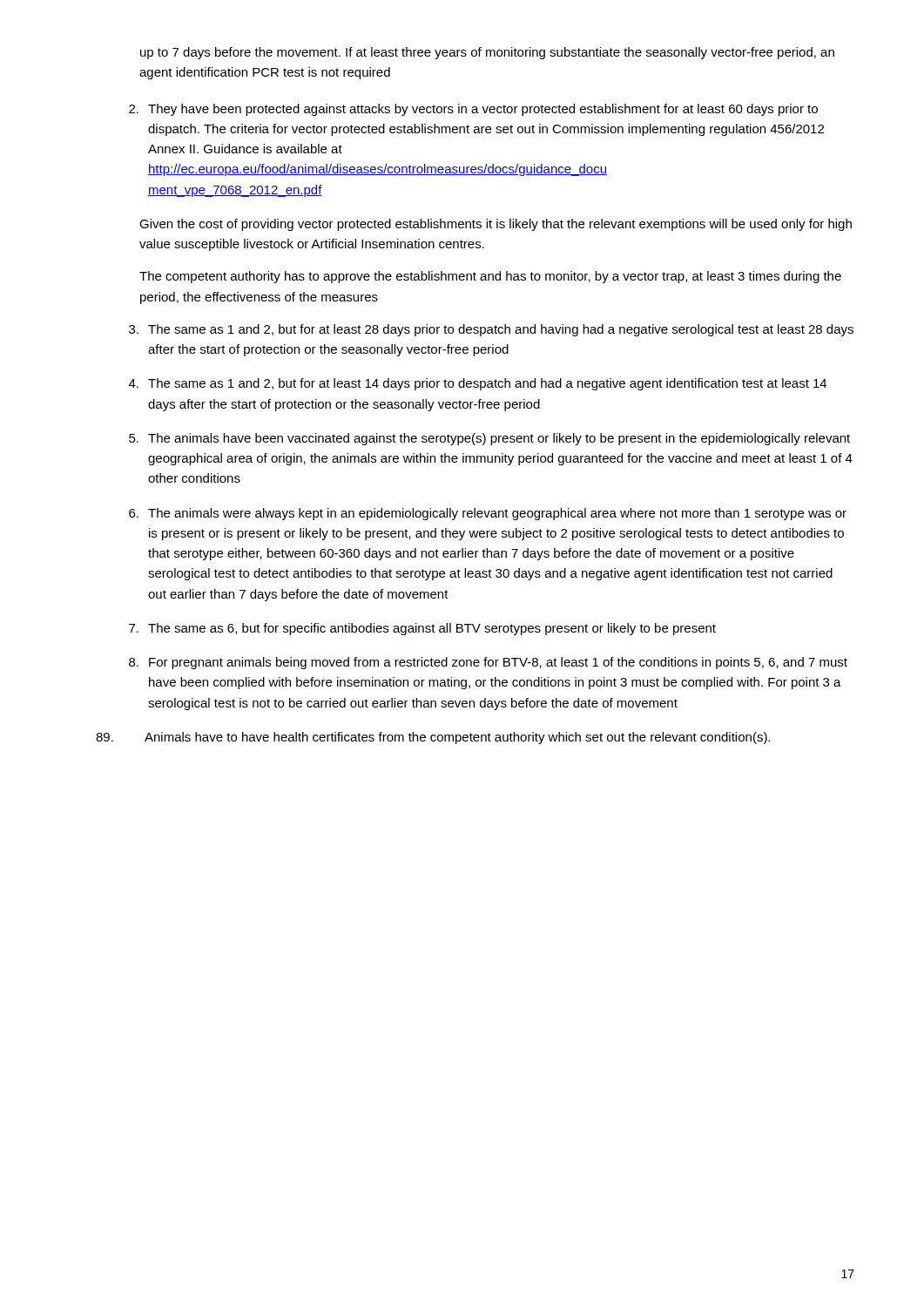Locate the element starting "4. The same as"

point(475,393)
